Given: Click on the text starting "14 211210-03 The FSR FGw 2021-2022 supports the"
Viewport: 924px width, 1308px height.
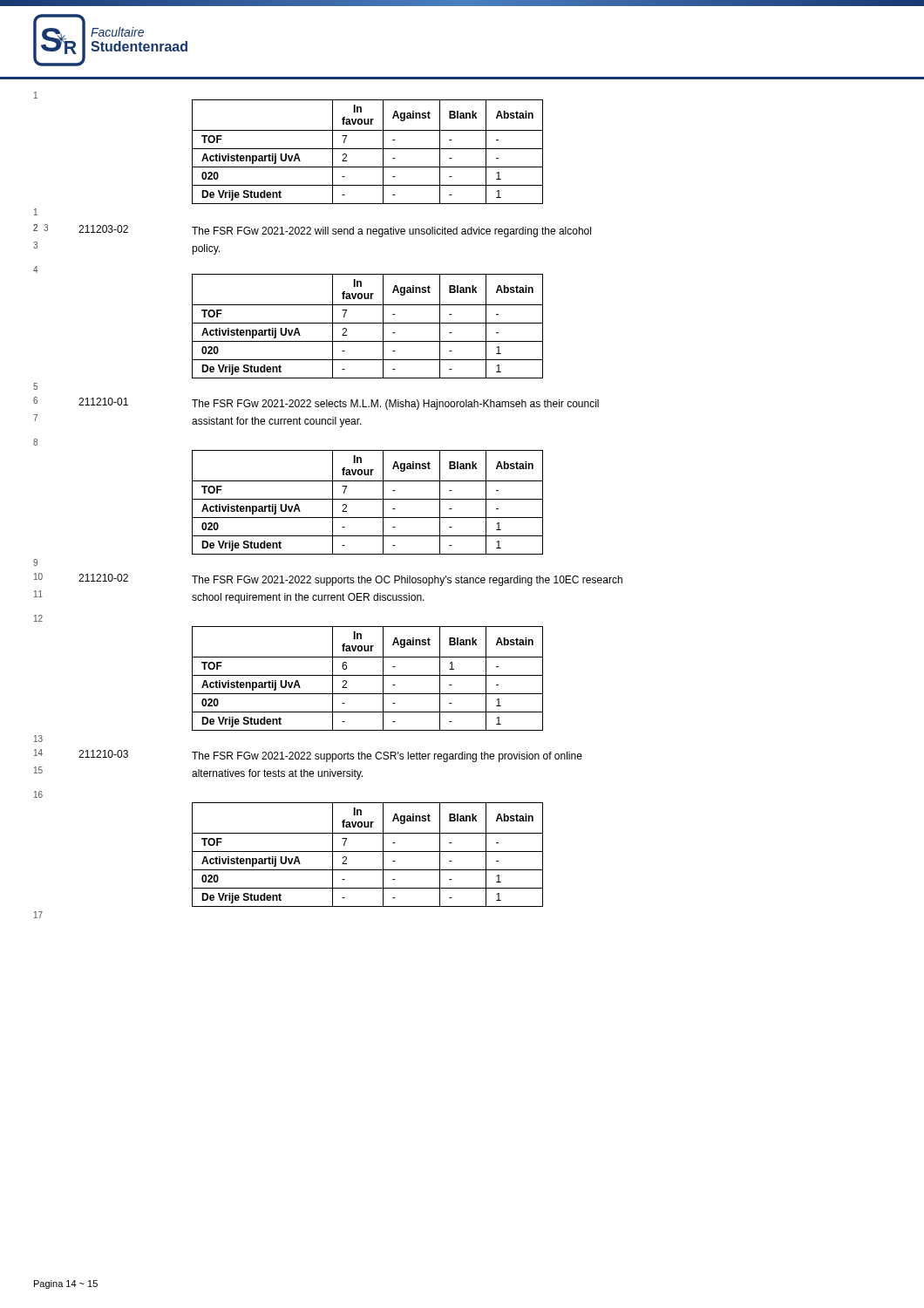Looking at the screenshot, I should coord(461,756).
